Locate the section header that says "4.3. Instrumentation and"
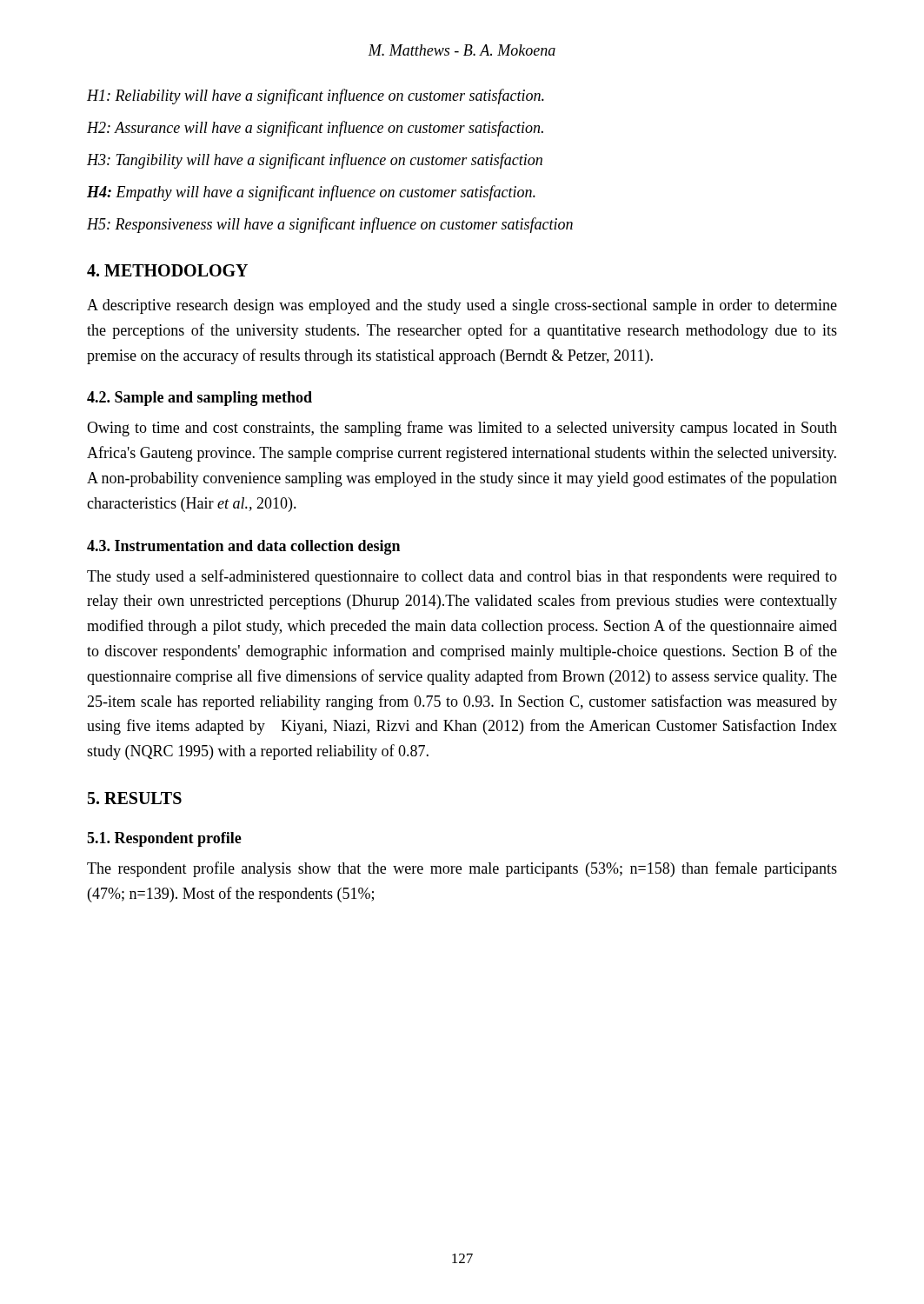 coord(244,546)
